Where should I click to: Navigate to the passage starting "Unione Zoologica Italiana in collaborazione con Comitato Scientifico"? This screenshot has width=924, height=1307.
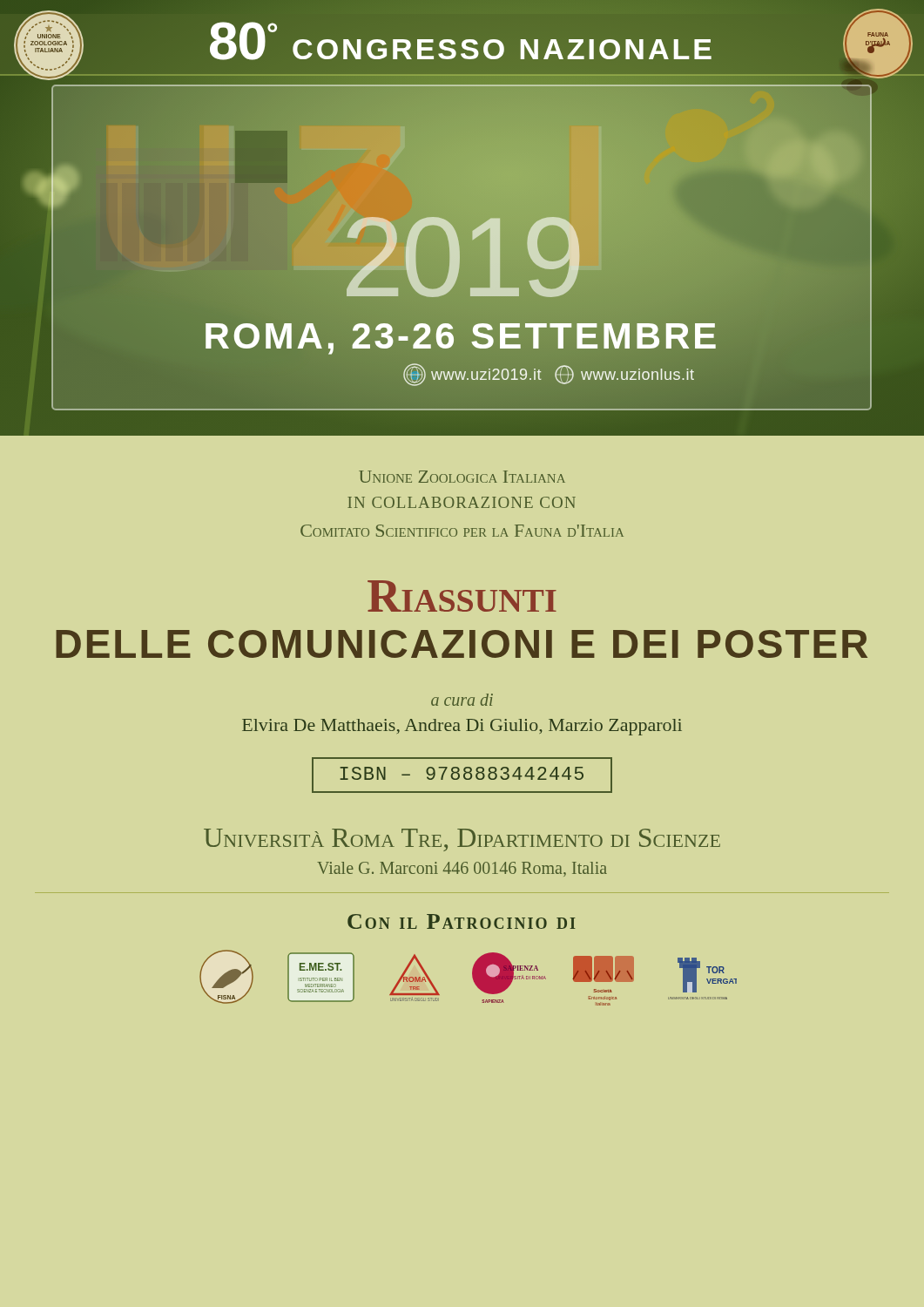pos(462,503)
